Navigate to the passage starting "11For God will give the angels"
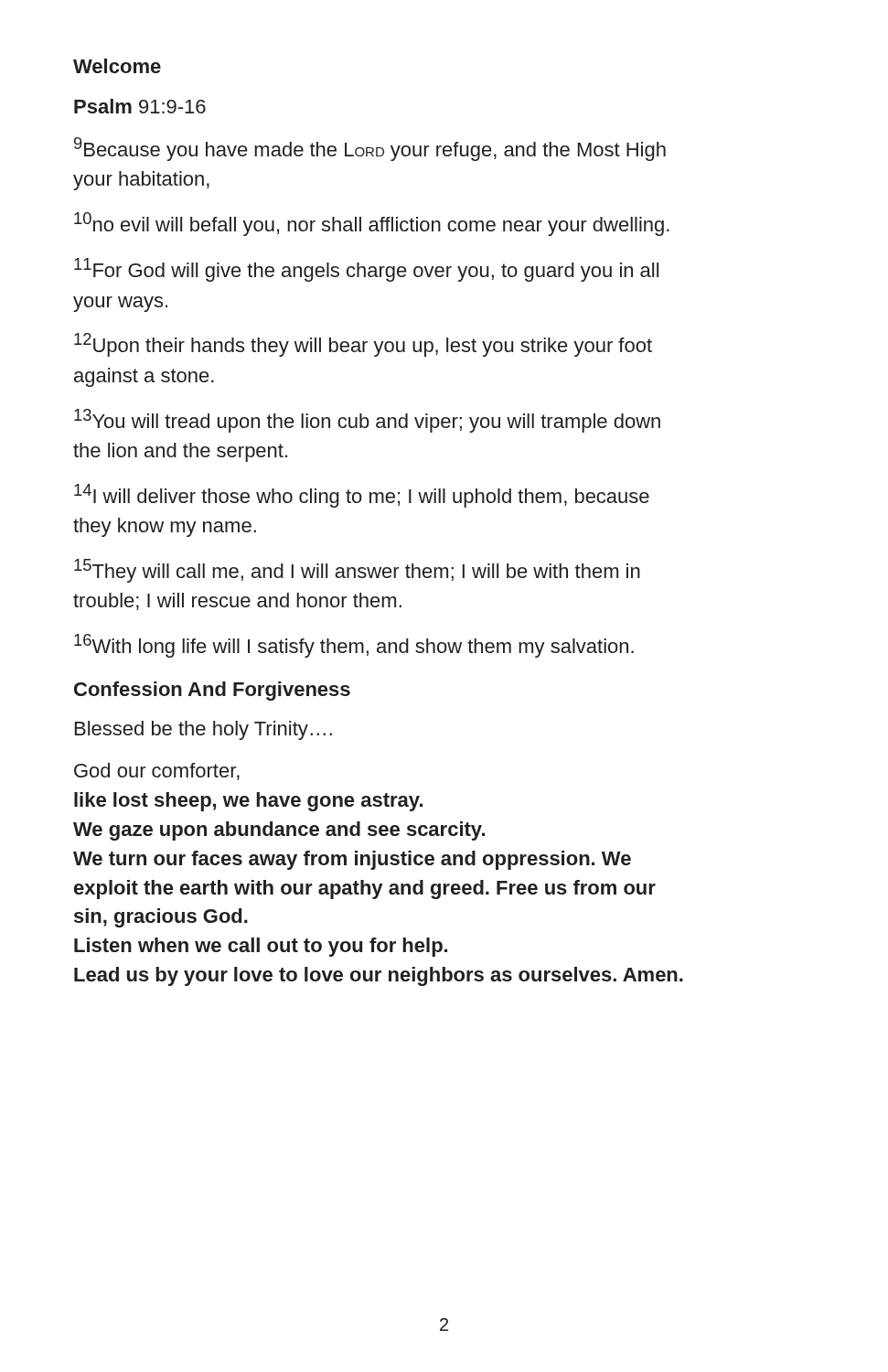 [x=367, y=283]
